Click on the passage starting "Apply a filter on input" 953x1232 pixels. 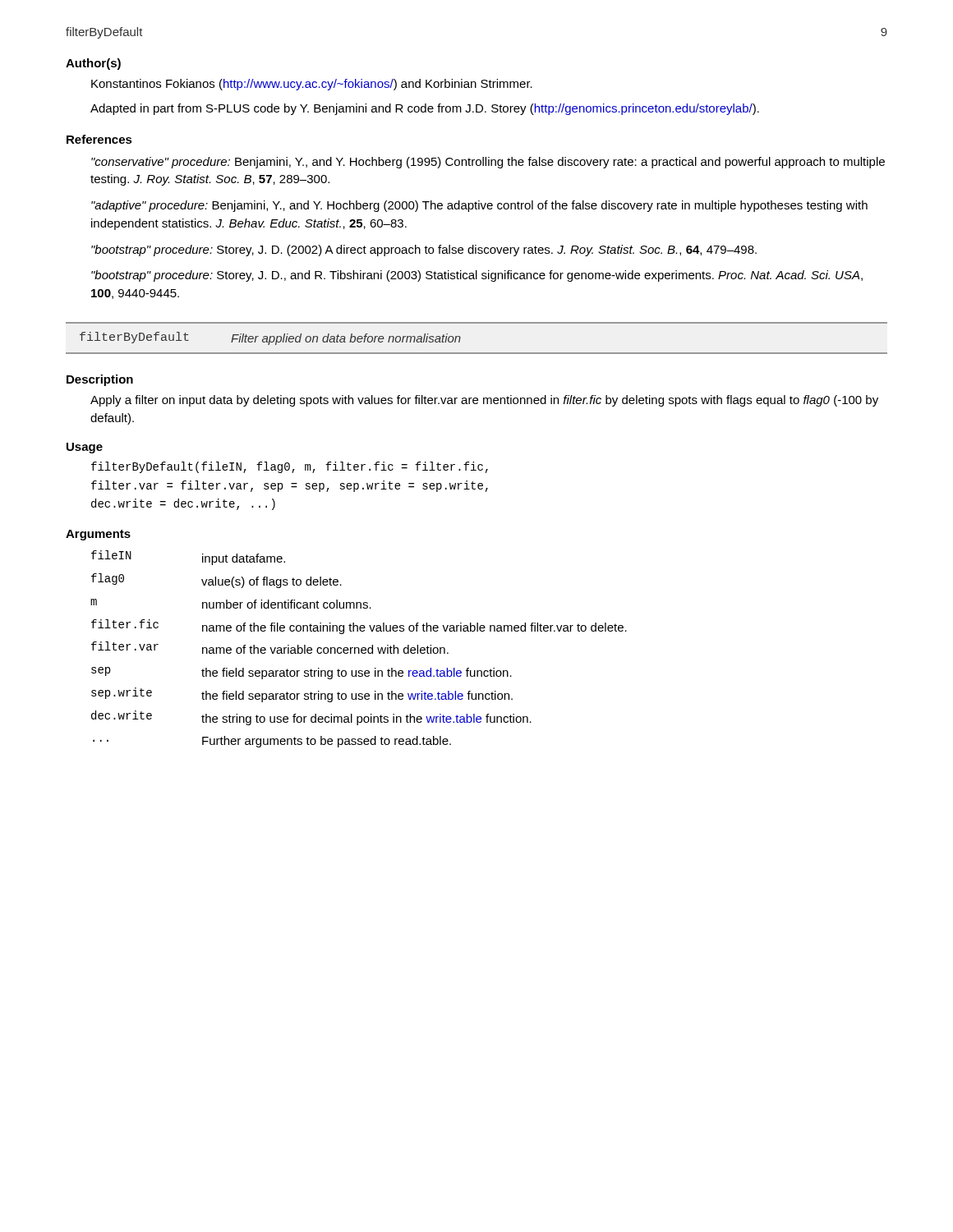coord(484,408)
